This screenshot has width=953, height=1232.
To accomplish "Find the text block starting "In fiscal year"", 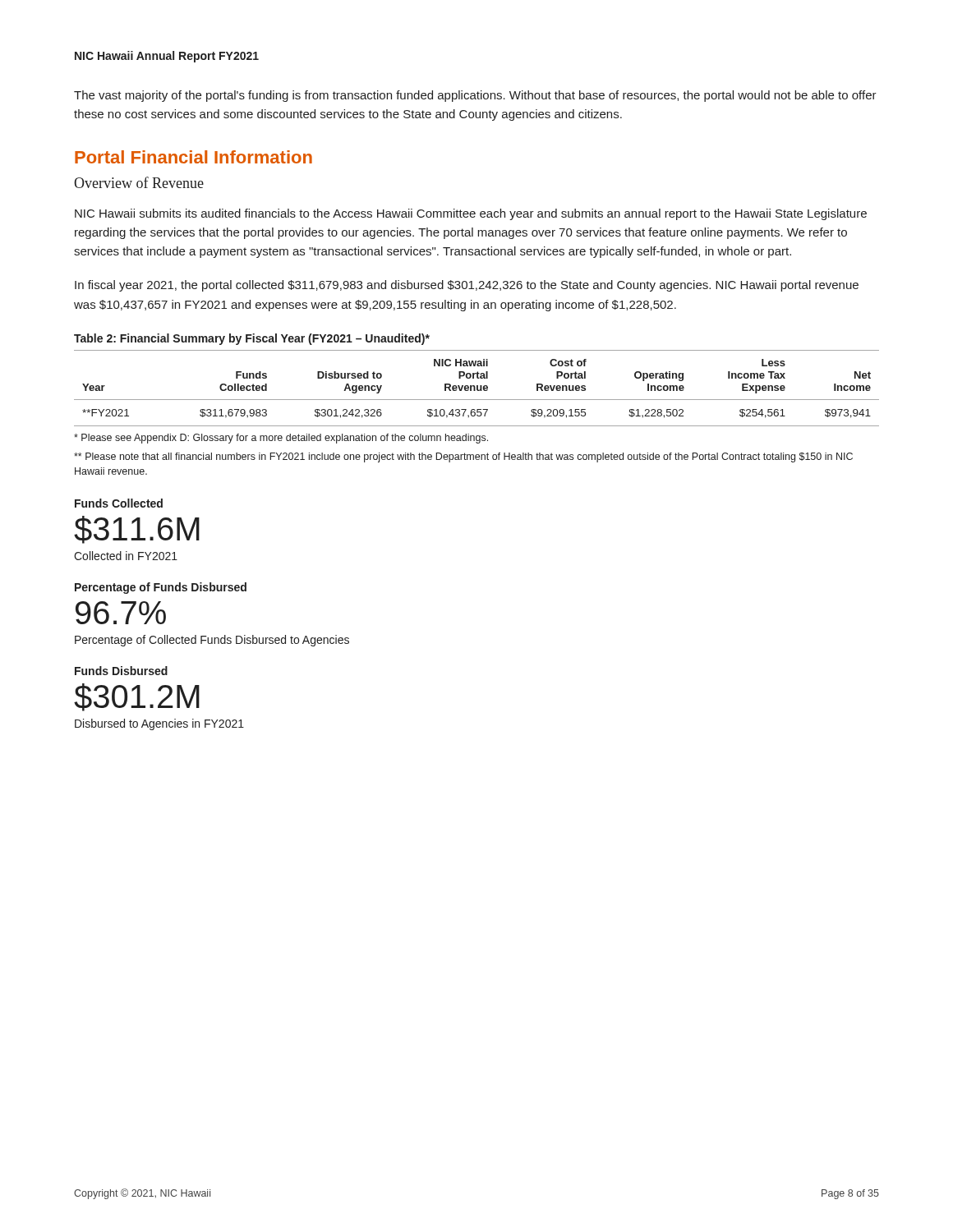I will click(466, 294).
